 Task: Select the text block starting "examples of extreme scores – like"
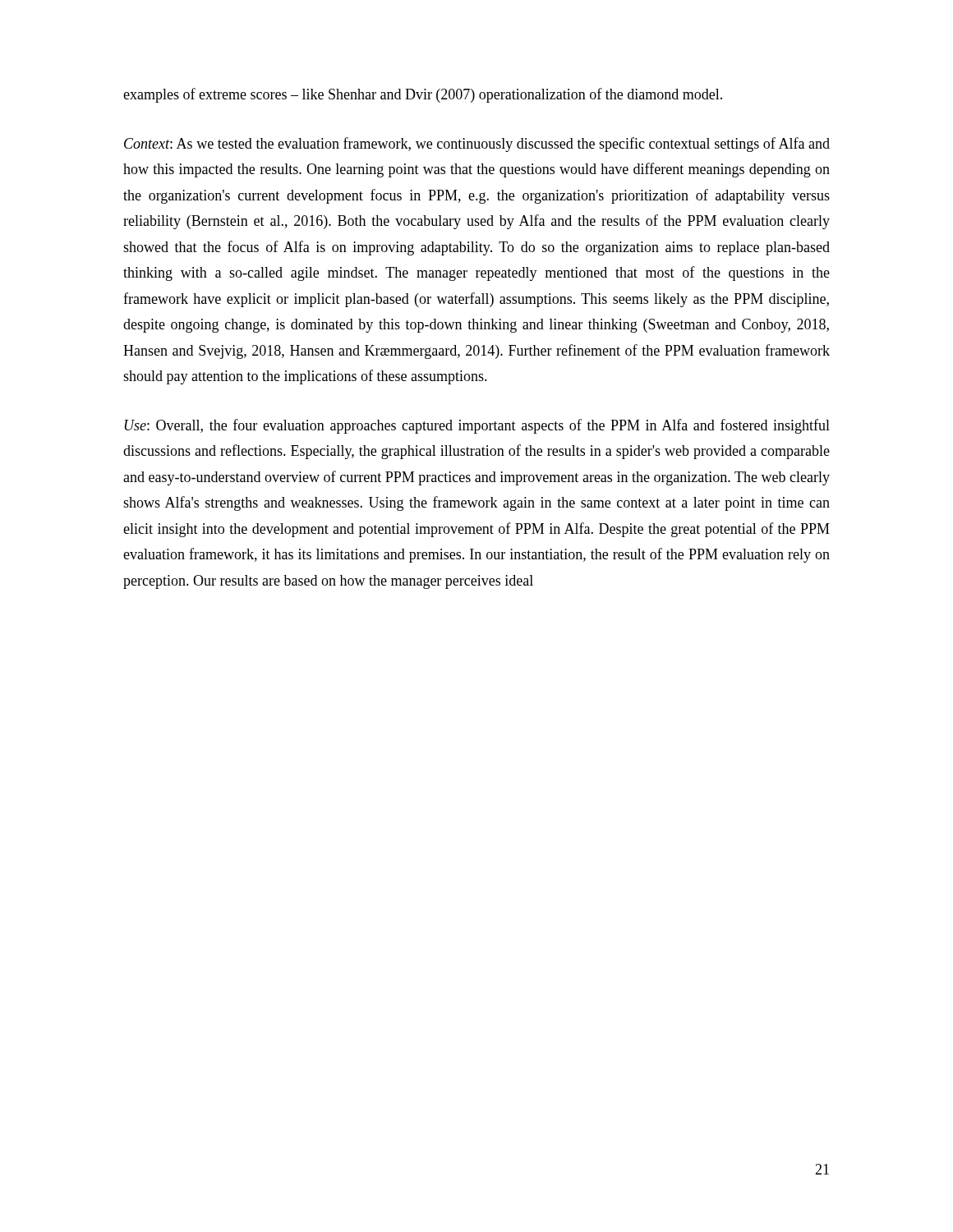pyautogui.click(x=423, y=94)
